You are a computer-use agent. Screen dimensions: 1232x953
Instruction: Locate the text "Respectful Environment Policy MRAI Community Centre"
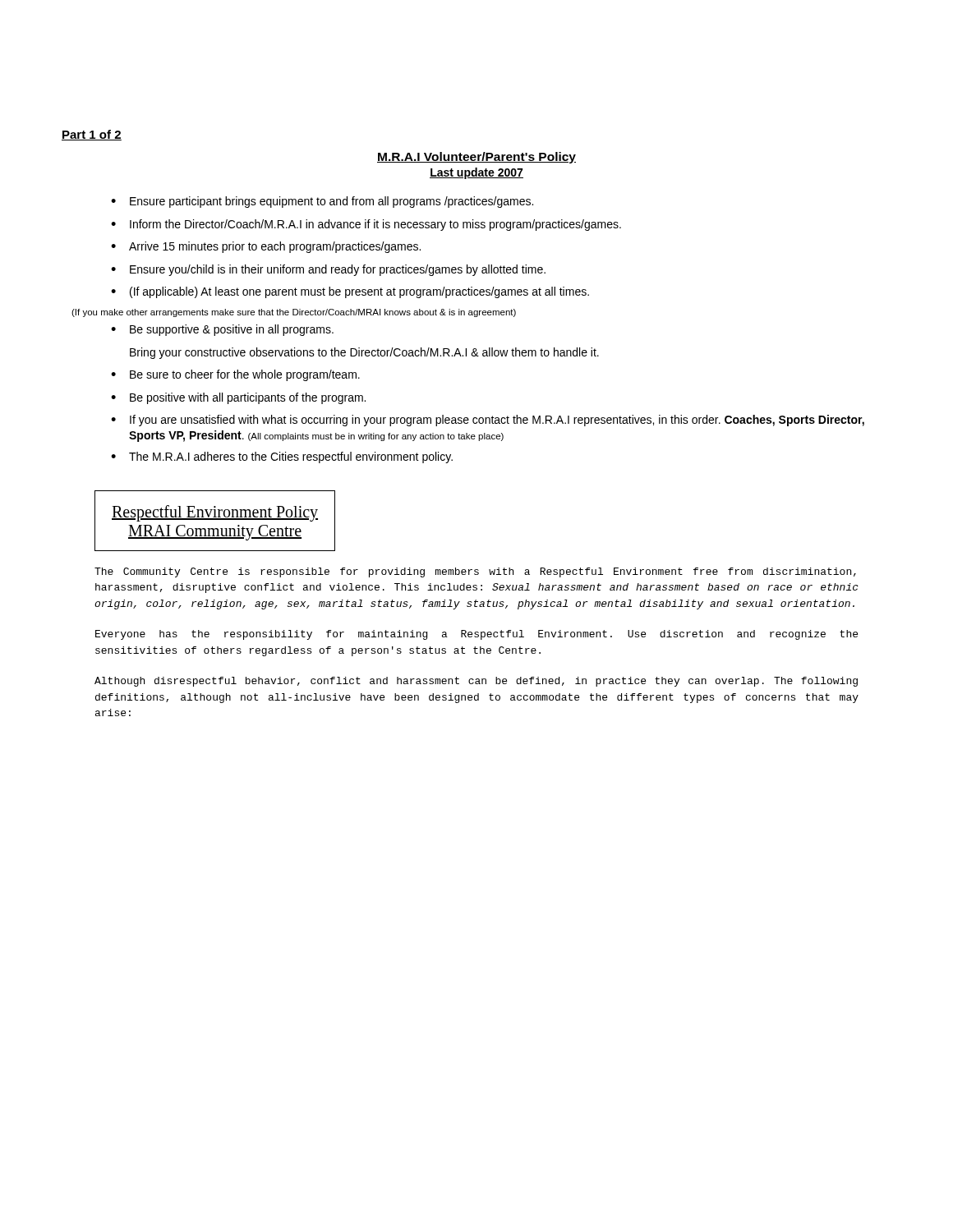(215, 521)
